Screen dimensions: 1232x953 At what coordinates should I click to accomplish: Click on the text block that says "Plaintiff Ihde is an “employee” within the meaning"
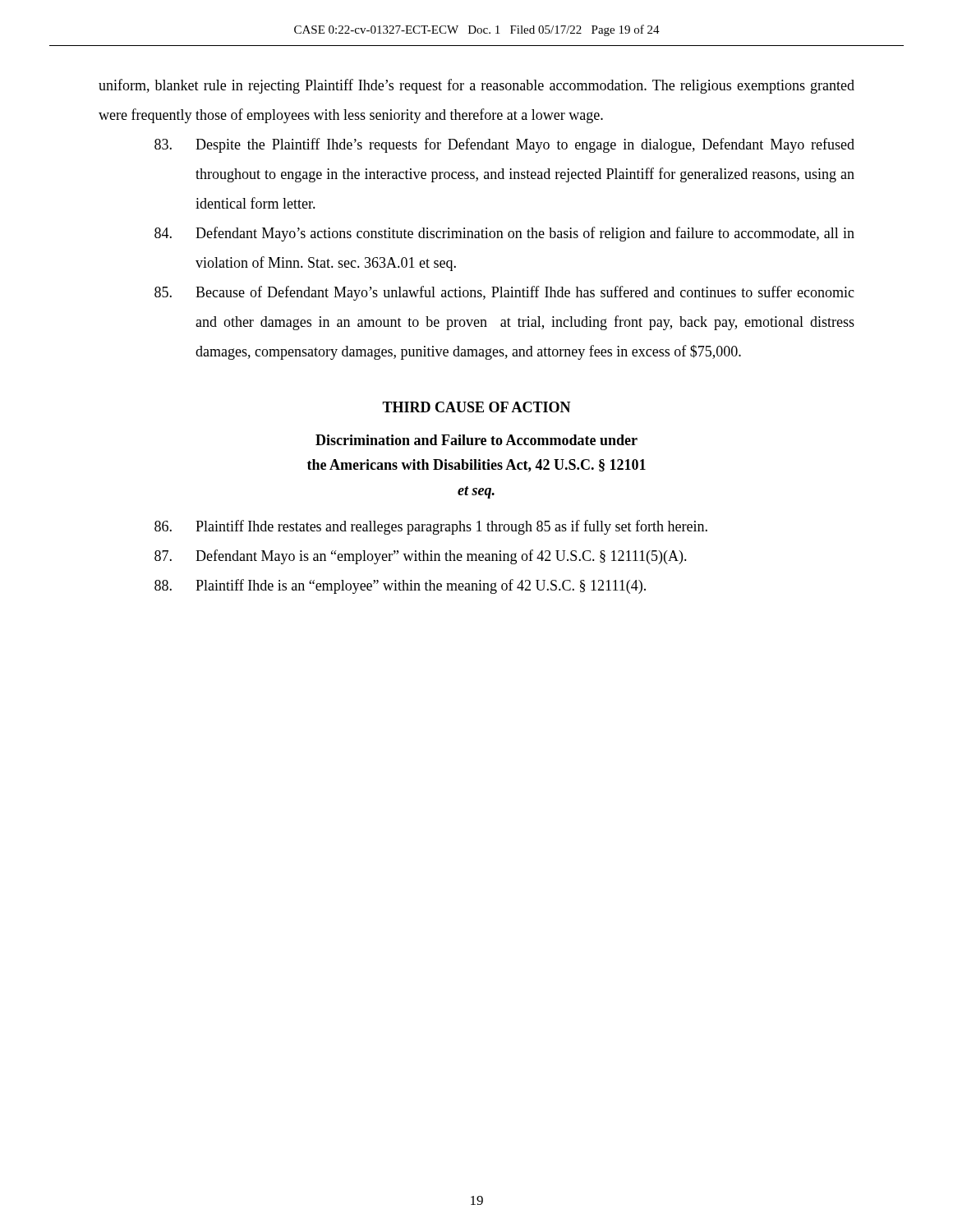pos(476,585)
